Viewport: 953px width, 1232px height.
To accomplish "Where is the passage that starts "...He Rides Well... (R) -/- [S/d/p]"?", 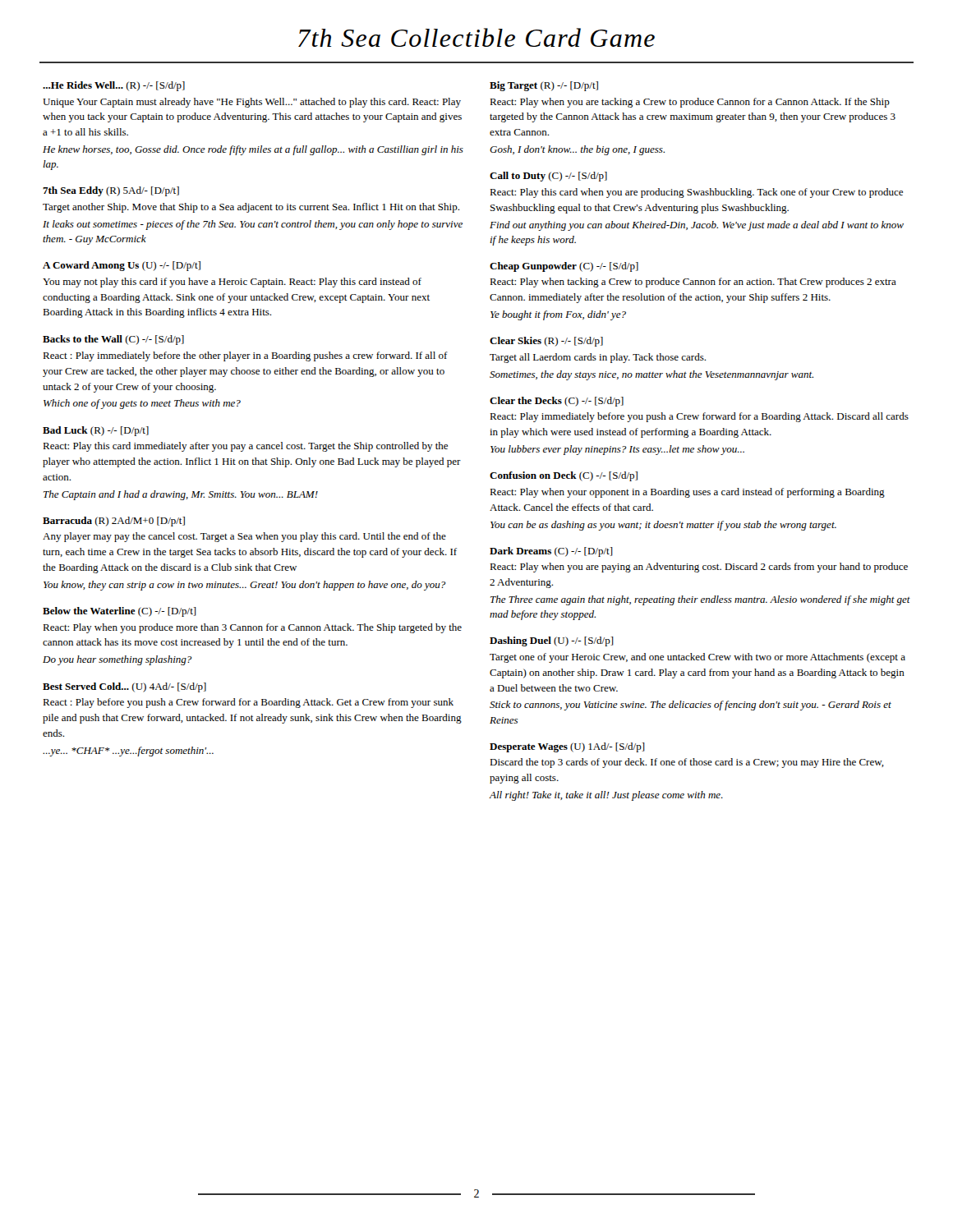I will point(253,125).
